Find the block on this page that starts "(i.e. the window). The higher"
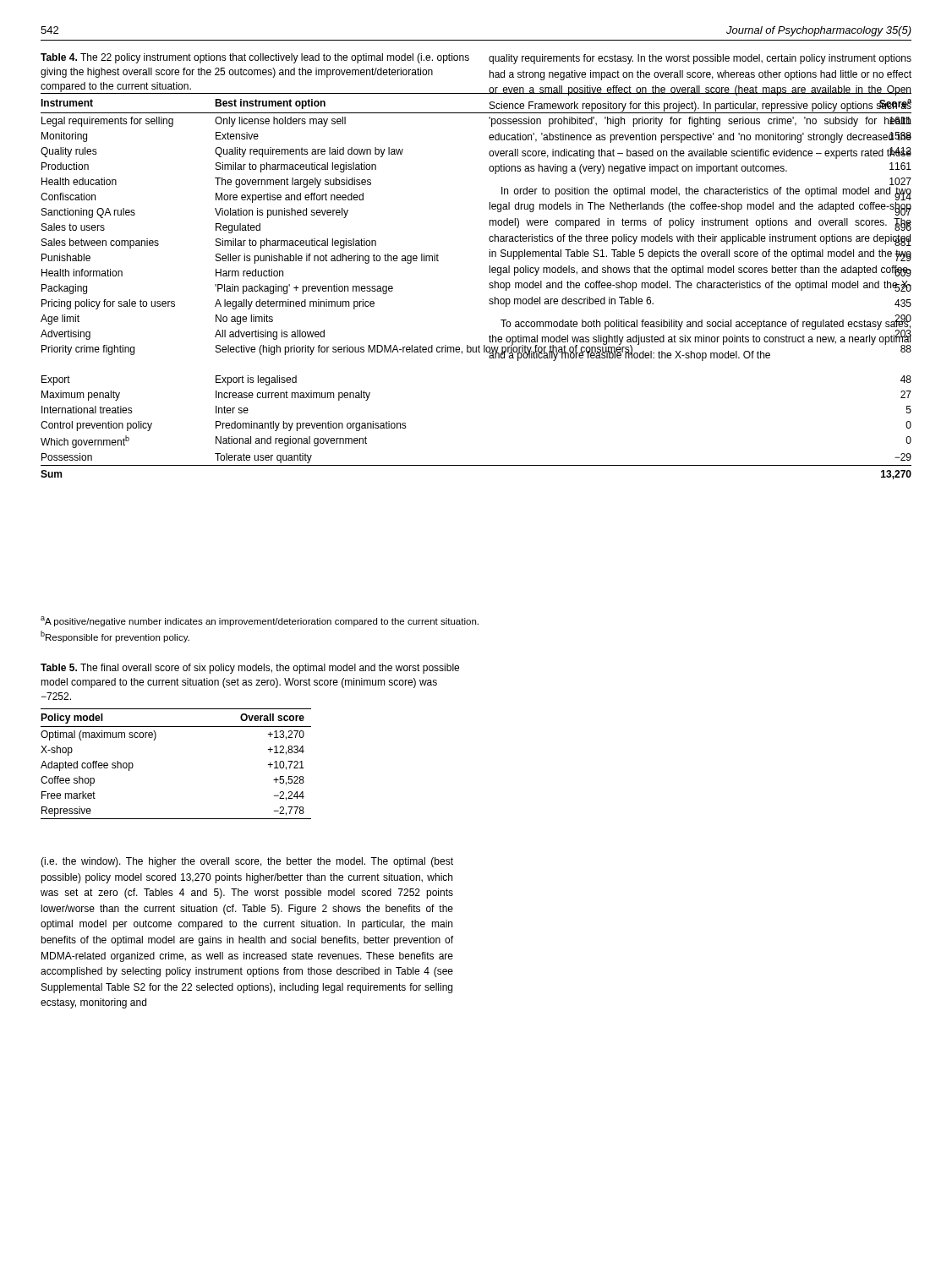Image resolution: width=952 pixels, height=1268 pixels. pos(247,932)
